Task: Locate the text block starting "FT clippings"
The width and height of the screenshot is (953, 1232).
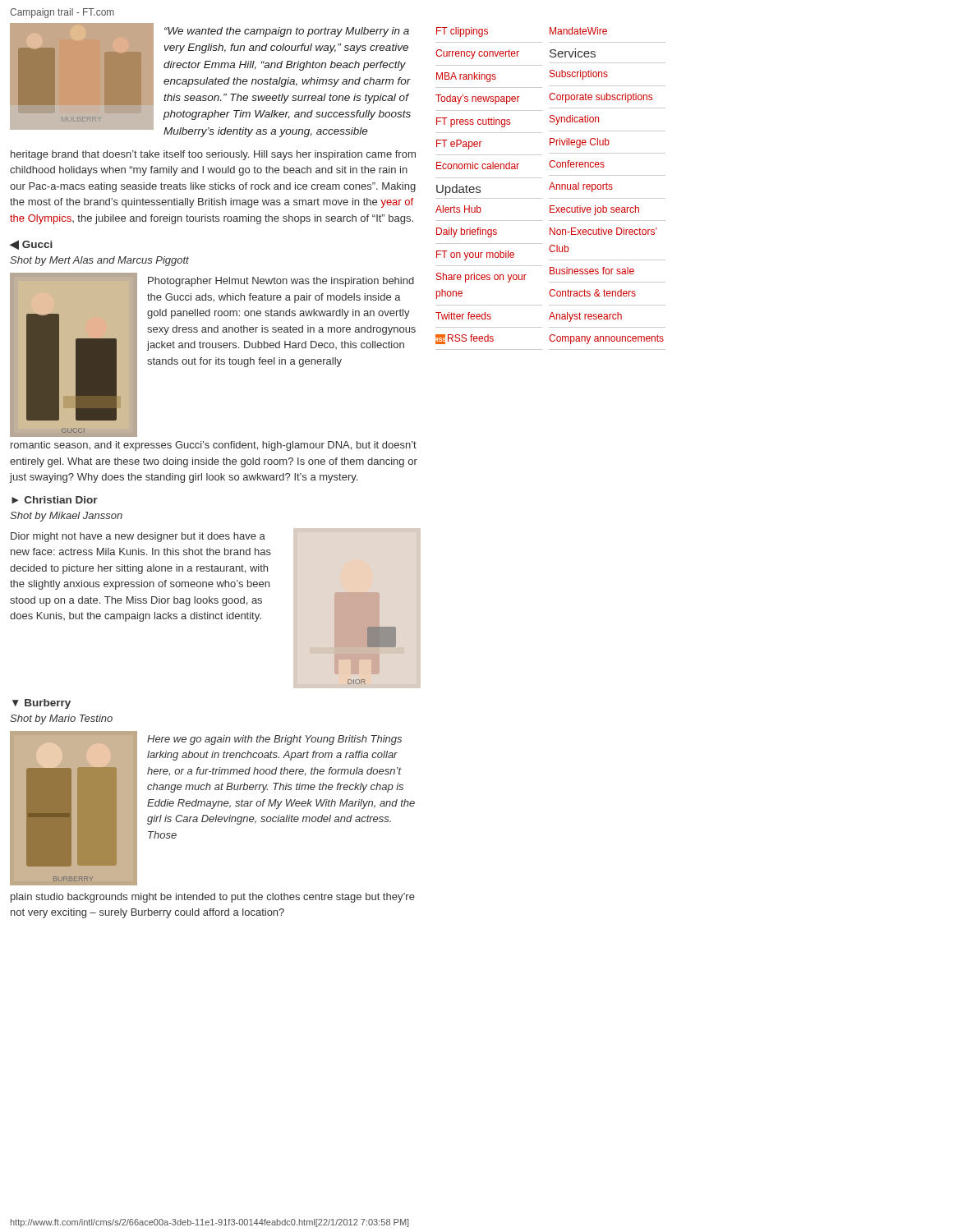Action: (x=489, y=31)
